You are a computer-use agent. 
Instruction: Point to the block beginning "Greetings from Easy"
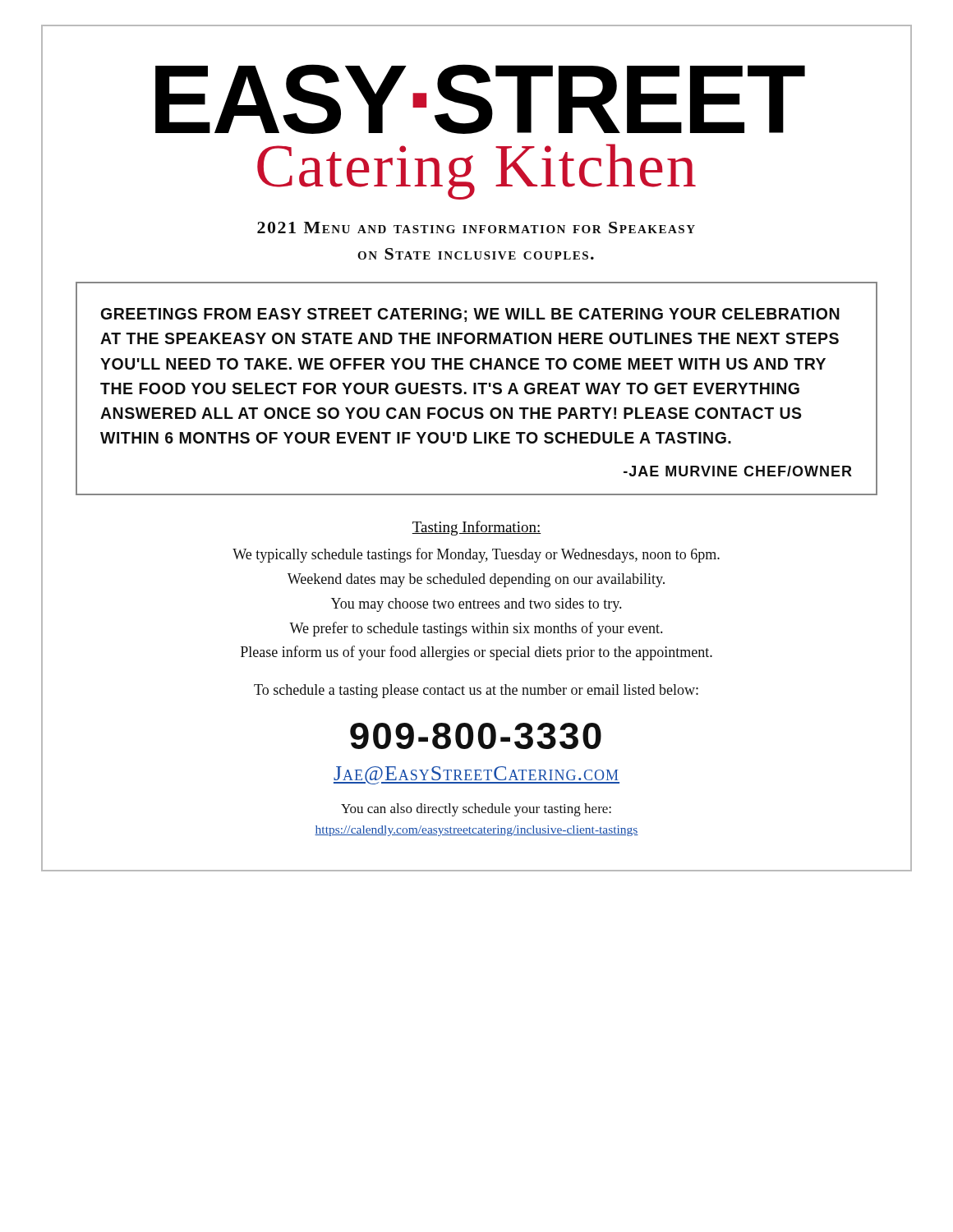point(470,376)
